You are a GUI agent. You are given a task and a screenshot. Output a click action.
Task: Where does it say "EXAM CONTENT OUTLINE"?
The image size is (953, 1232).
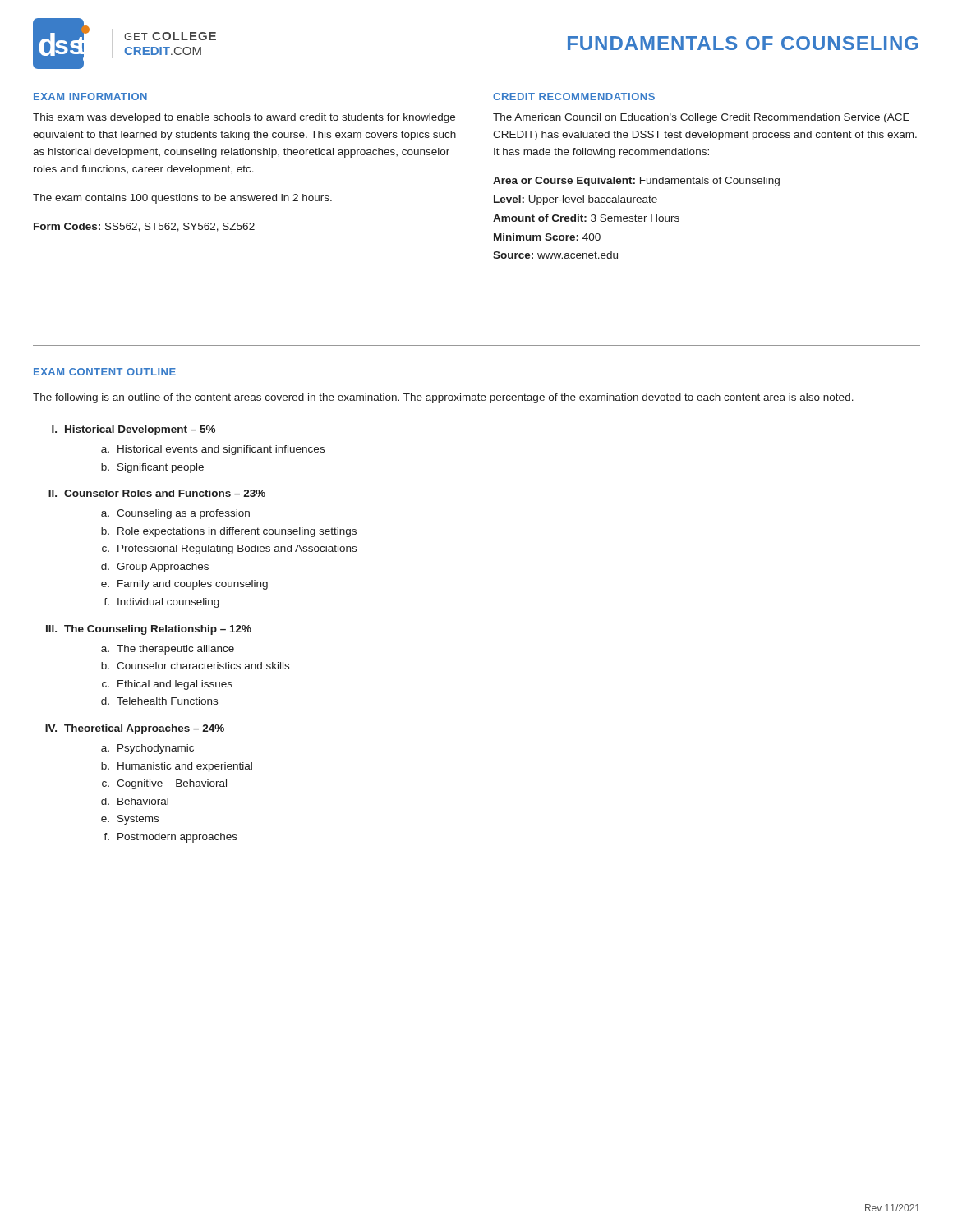(x=105, y=372)
